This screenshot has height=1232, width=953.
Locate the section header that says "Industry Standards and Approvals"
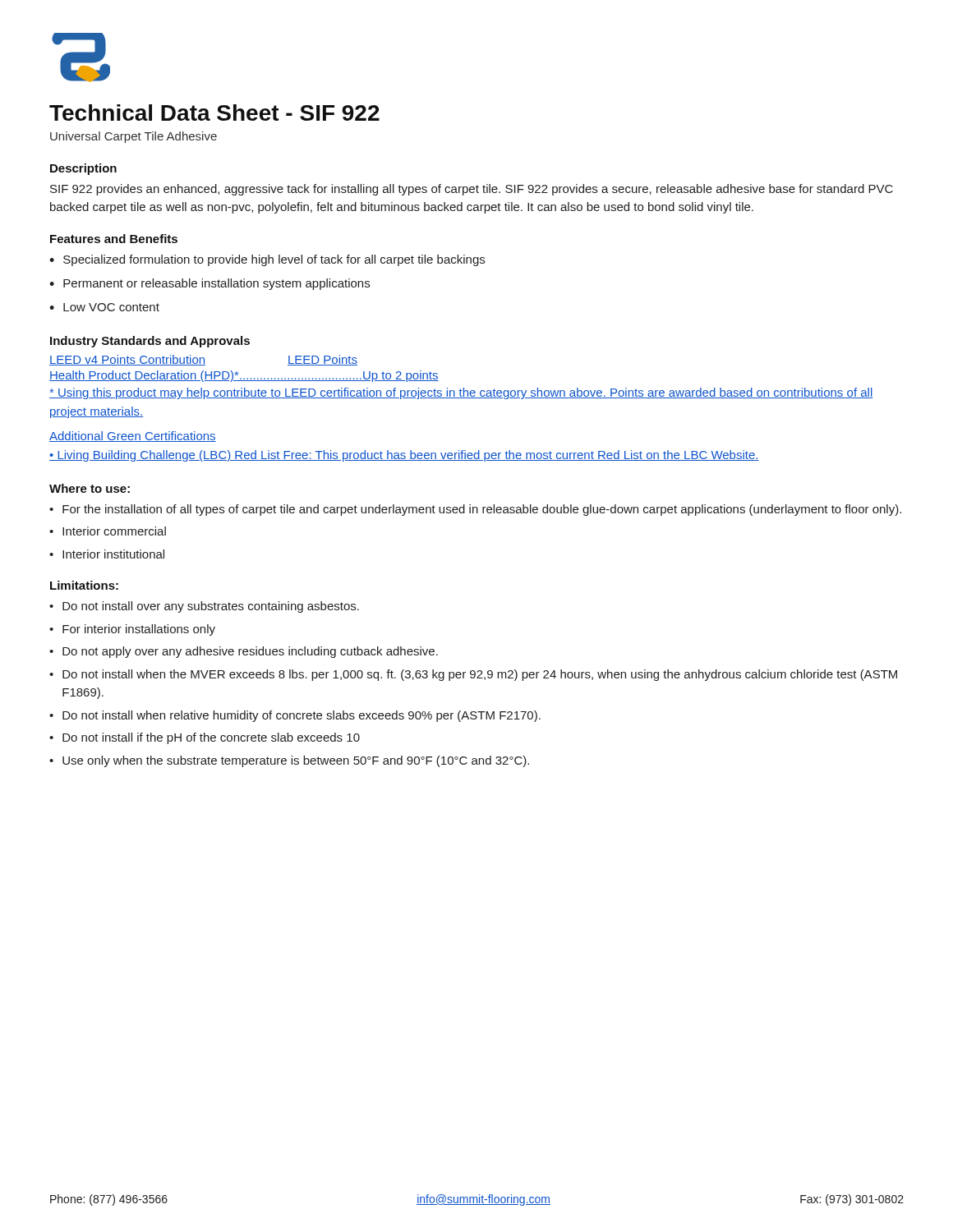150,341
